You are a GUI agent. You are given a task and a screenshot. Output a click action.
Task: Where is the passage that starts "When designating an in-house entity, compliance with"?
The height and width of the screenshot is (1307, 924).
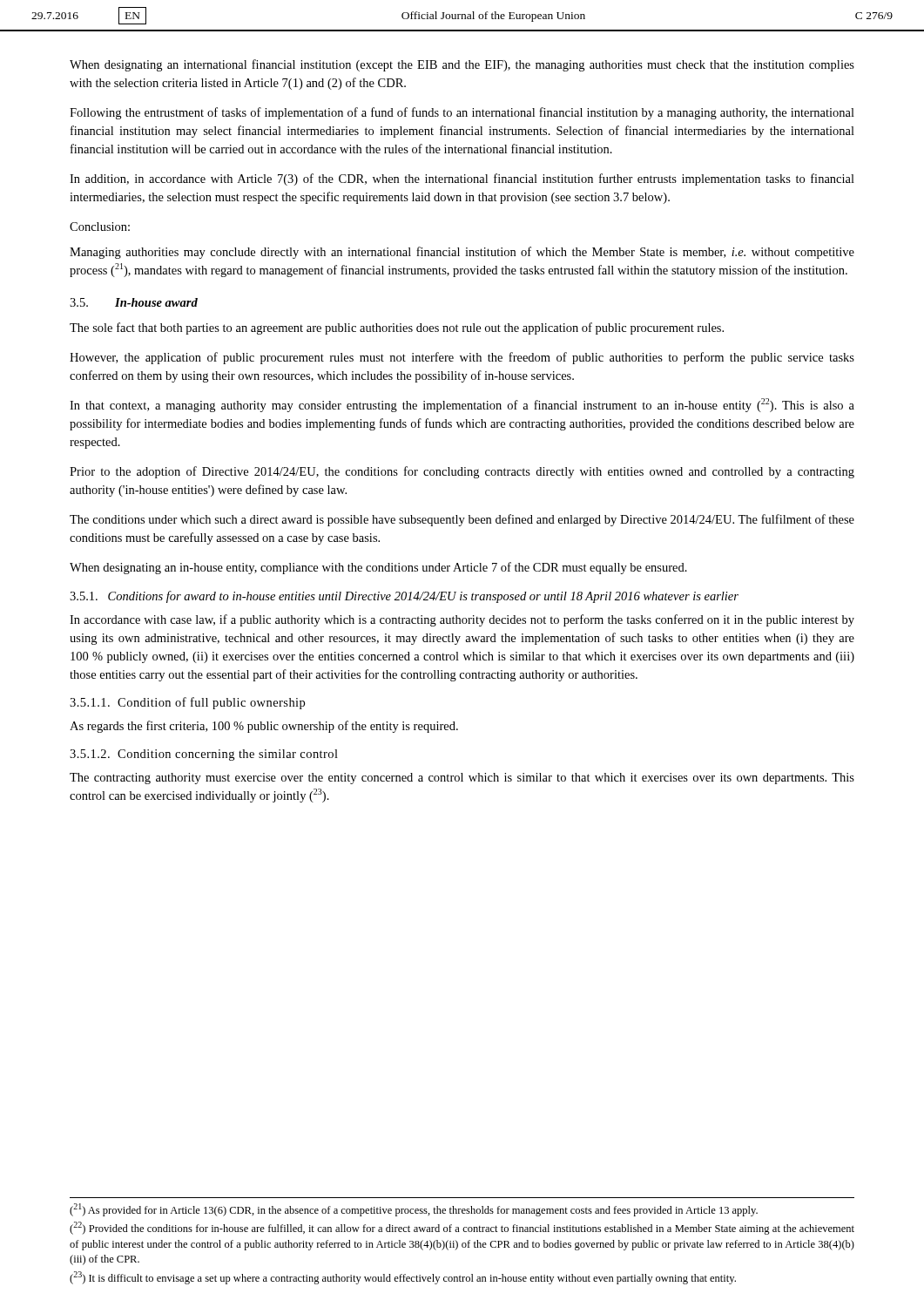(379, 567)
